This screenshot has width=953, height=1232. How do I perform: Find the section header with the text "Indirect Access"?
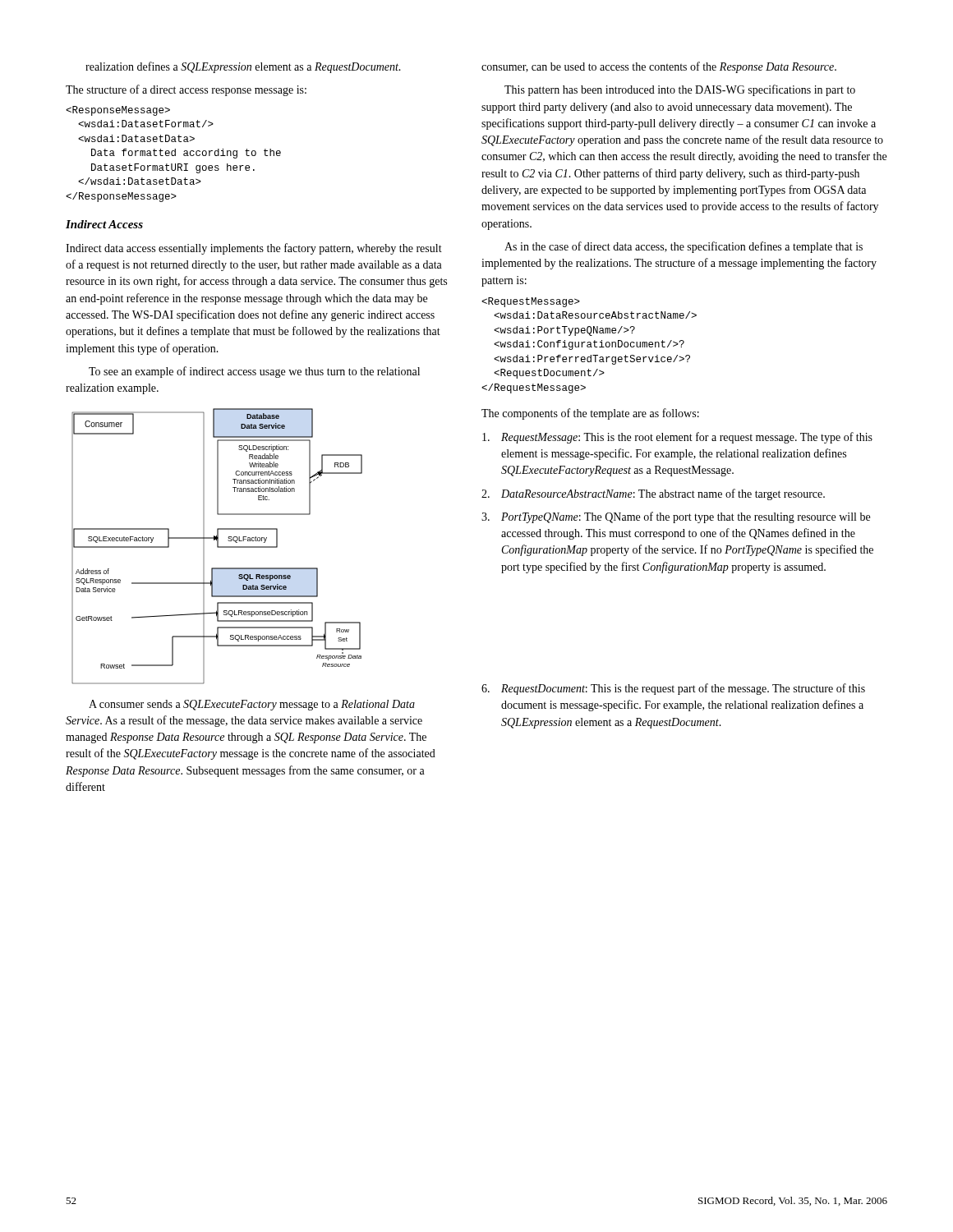(104, 224)
